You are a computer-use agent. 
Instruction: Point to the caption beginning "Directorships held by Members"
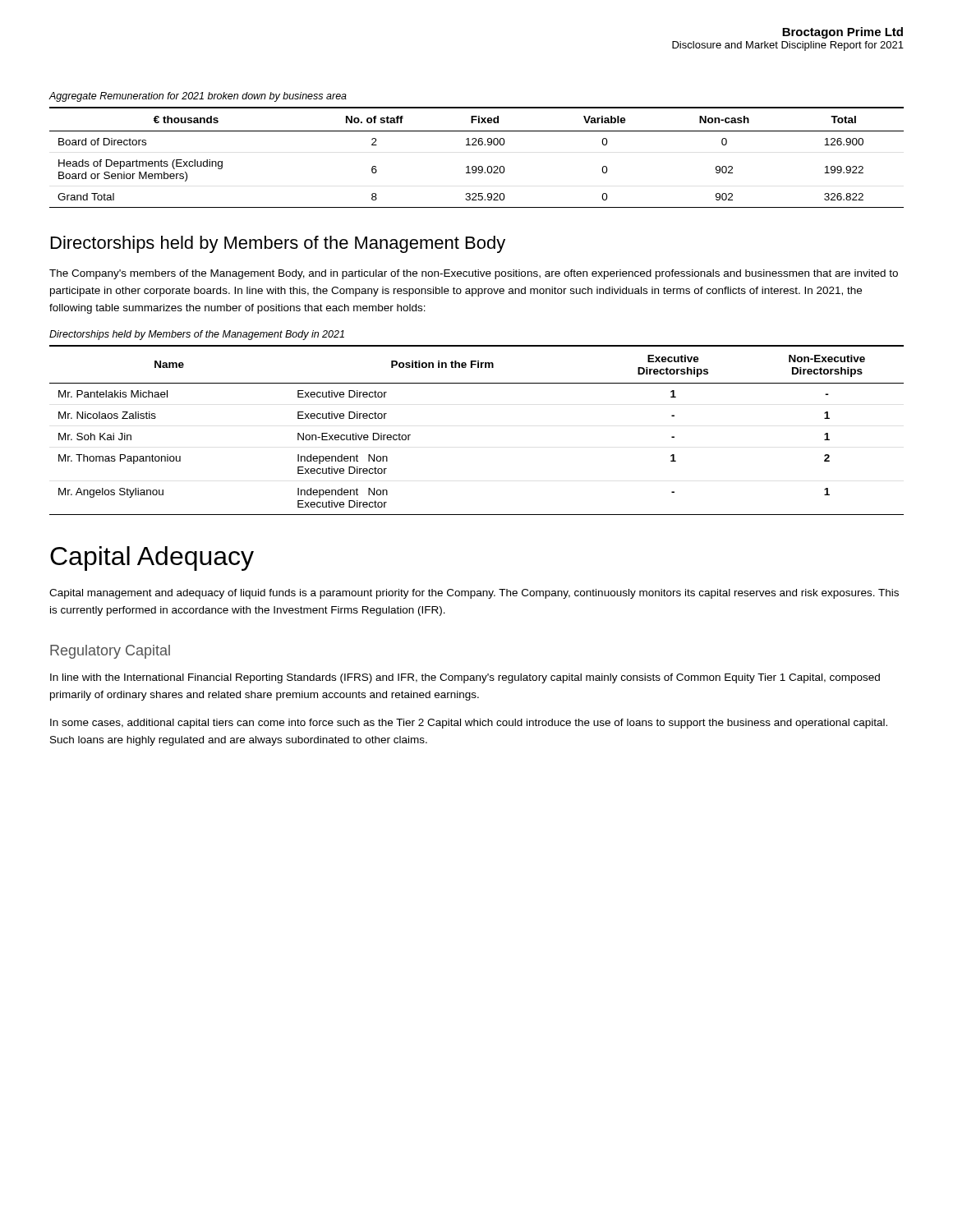(197, 334)
